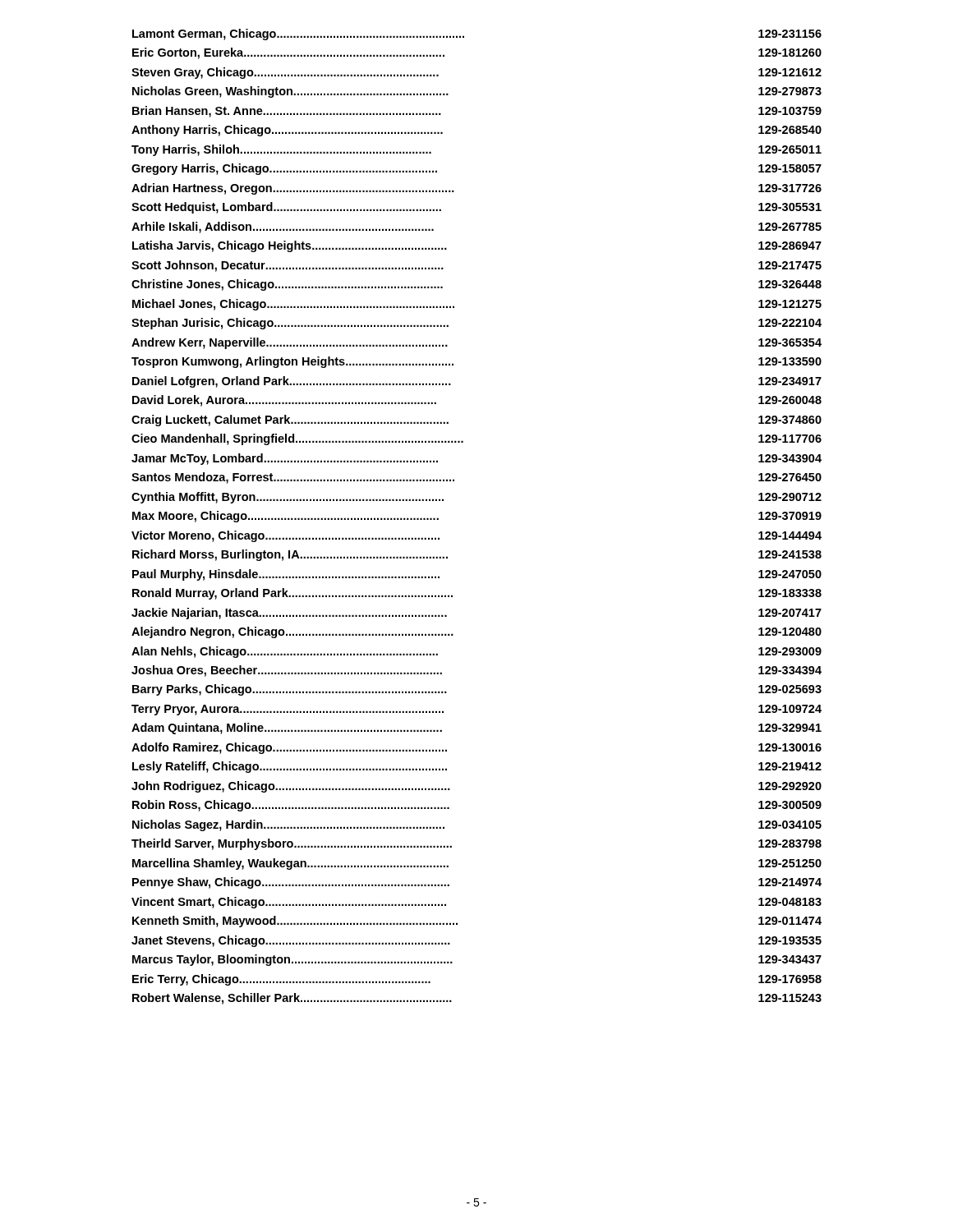Click on the list item containing "Santos Mendoza, Forrest.......................................................129-276450"

click(235, 478)
